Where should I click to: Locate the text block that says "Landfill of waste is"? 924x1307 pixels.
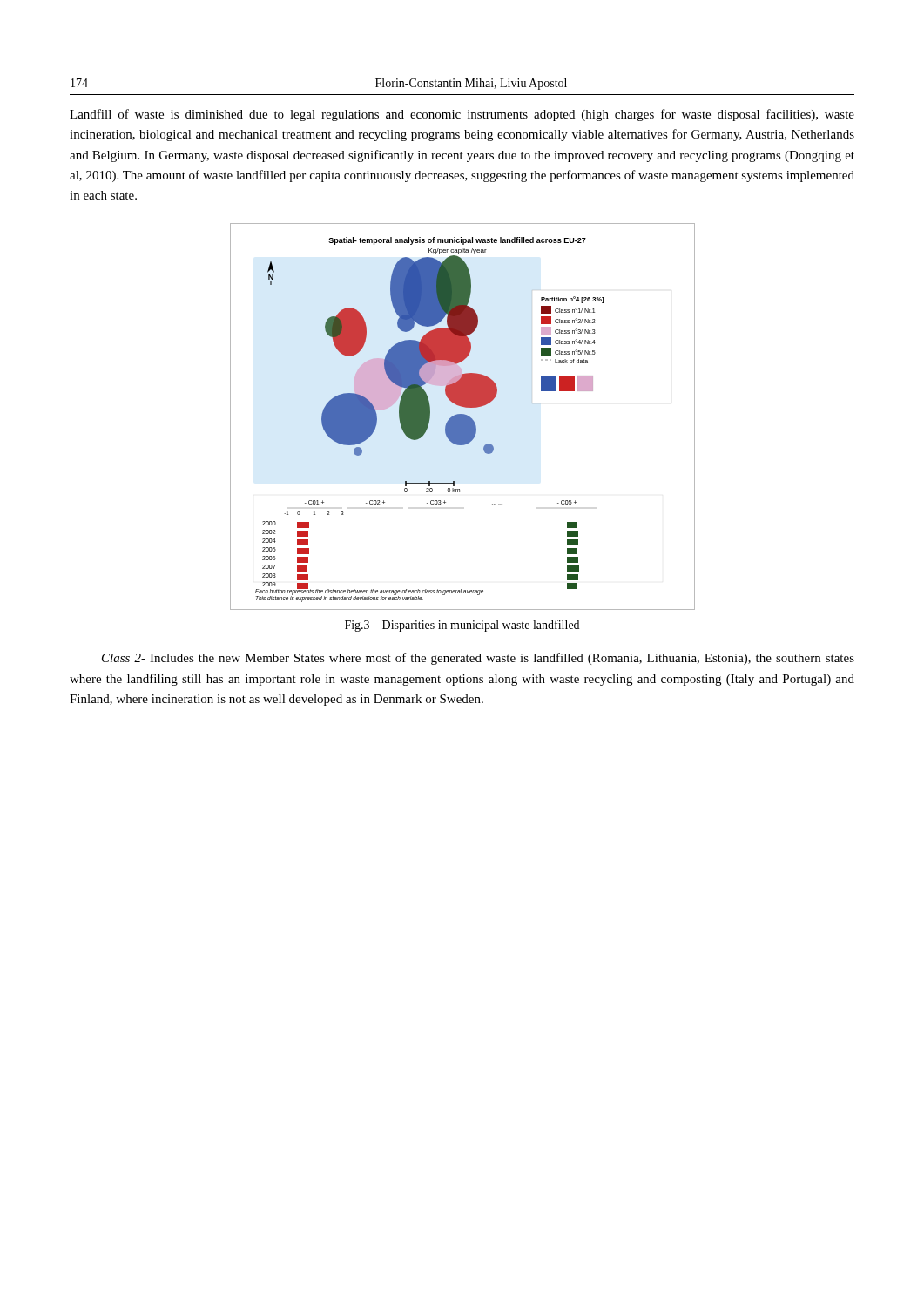462,155
